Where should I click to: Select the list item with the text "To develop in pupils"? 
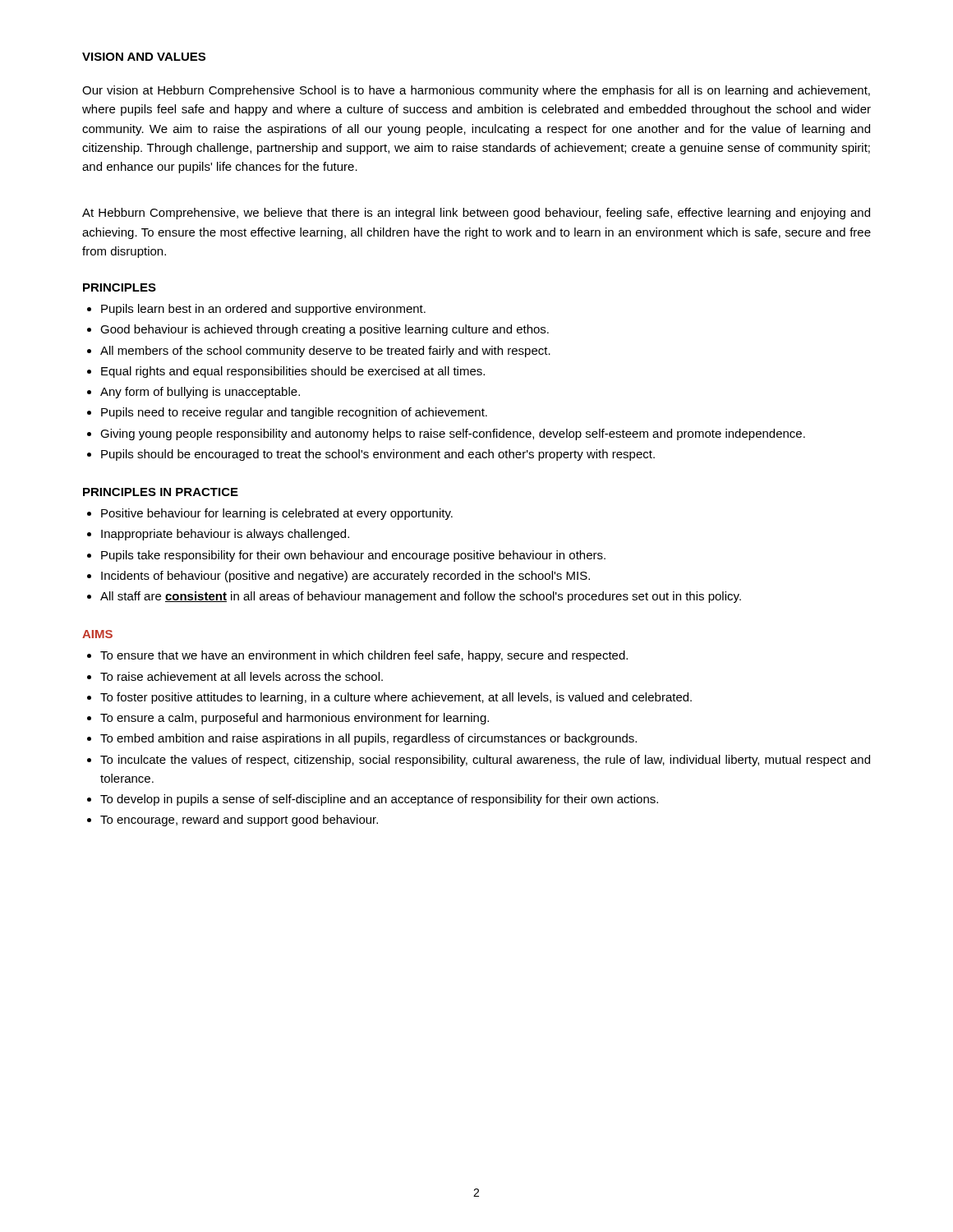486,799
